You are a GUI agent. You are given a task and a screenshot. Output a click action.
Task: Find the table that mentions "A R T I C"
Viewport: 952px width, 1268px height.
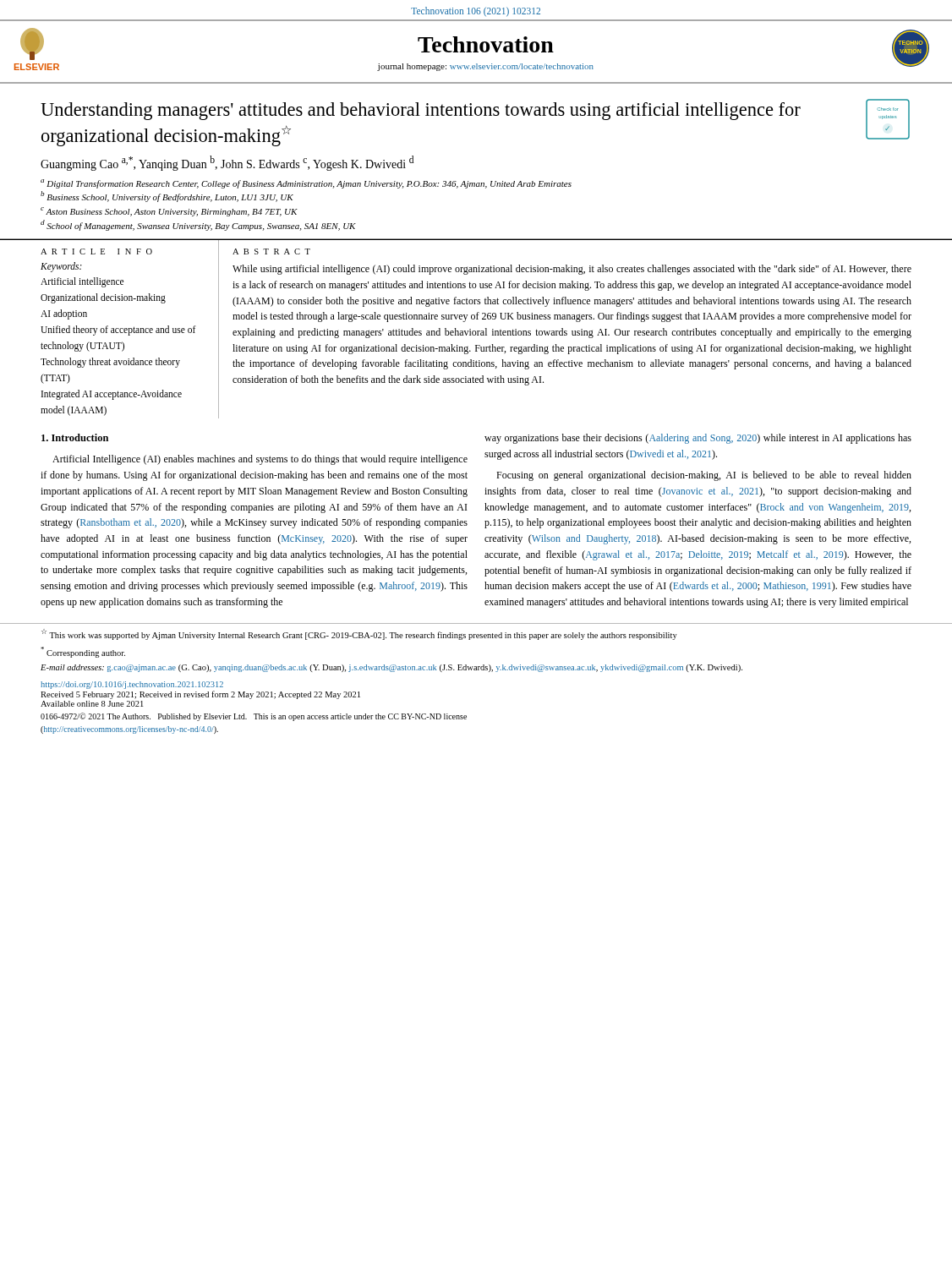tap(130, 329)
